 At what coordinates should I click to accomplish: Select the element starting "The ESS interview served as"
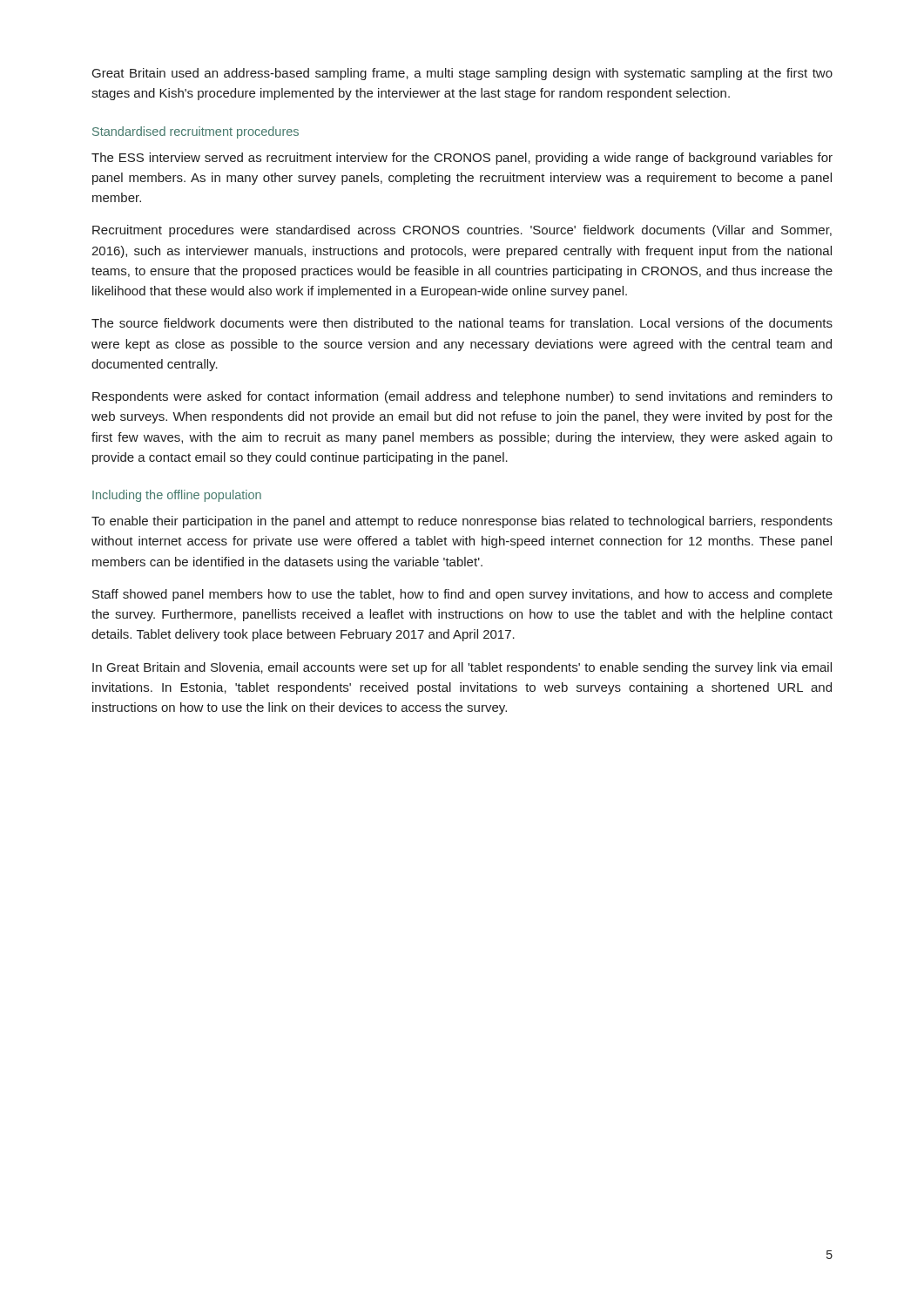[x=462, y=177]
